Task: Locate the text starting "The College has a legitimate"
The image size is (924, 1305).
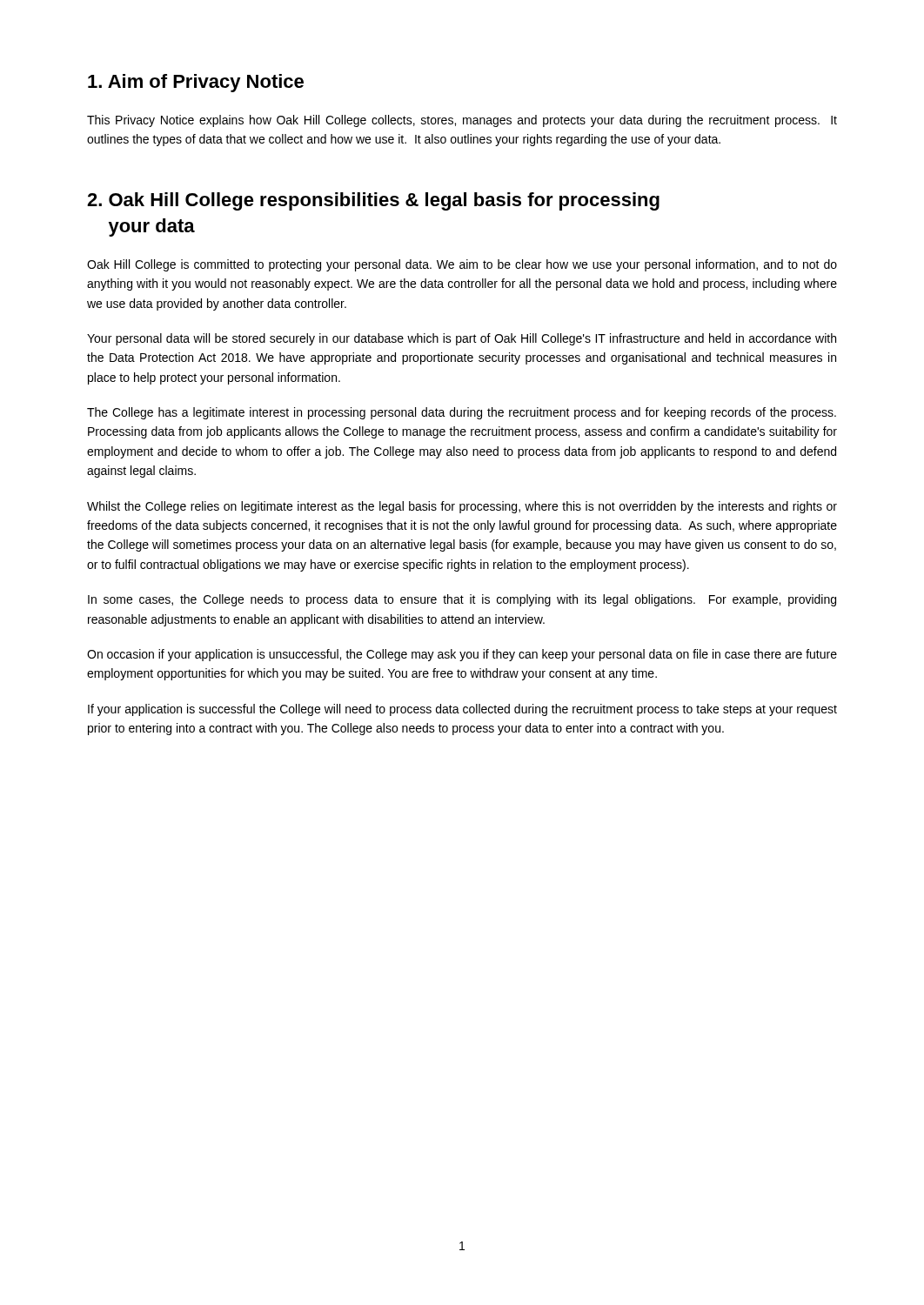Action: tap(462, 442)
